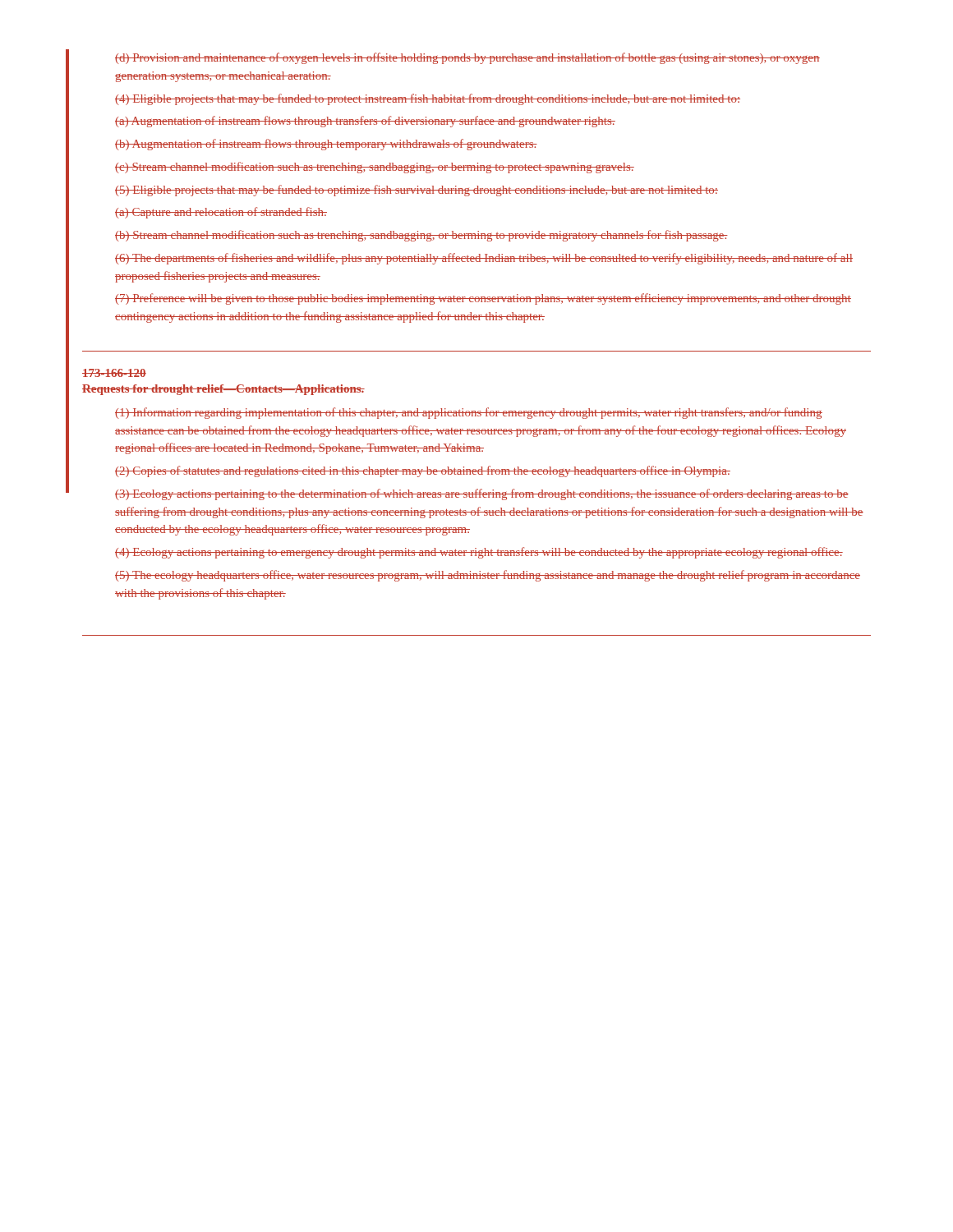Click on the region starting "(3) Ecology actions pertaining"
This screenshot has height=1232, width=953.
pos(493,512)
